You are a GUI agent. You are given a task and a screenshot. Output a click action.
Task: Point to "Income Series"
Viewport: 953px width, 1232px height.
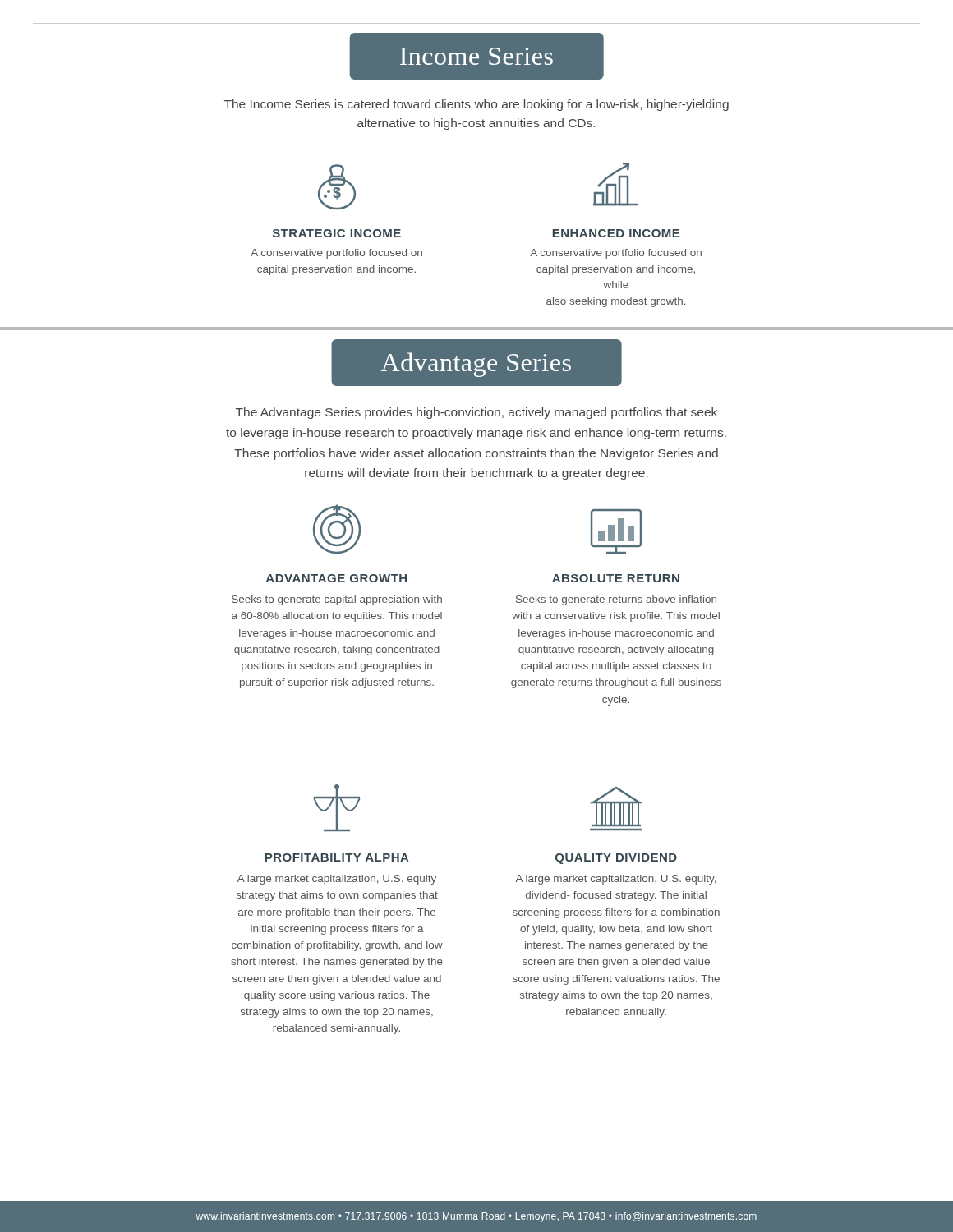coord(476,56)
